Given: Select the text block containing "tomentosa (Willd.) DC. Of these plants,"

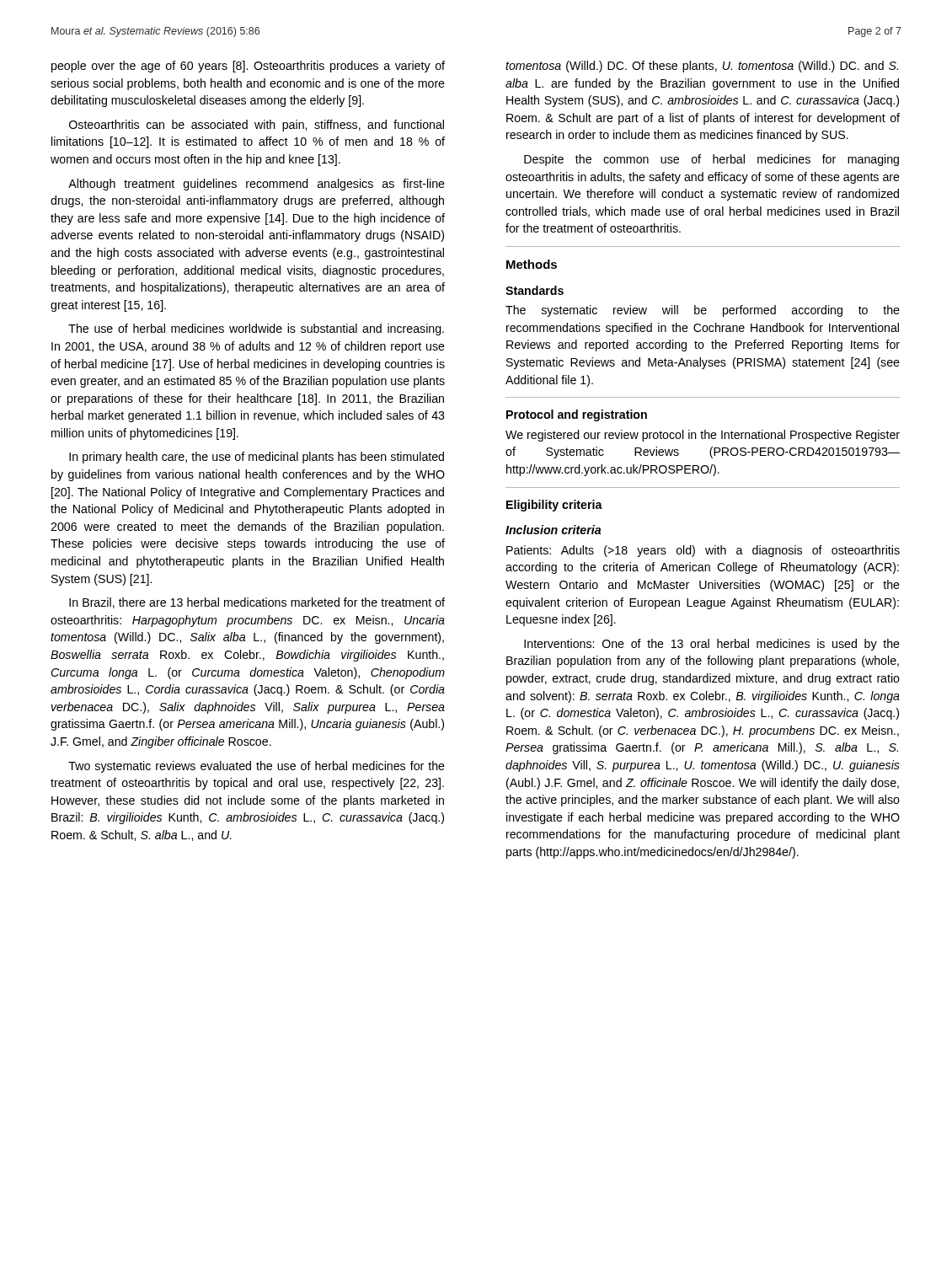Looking at the screenshot, I should 703,101.
